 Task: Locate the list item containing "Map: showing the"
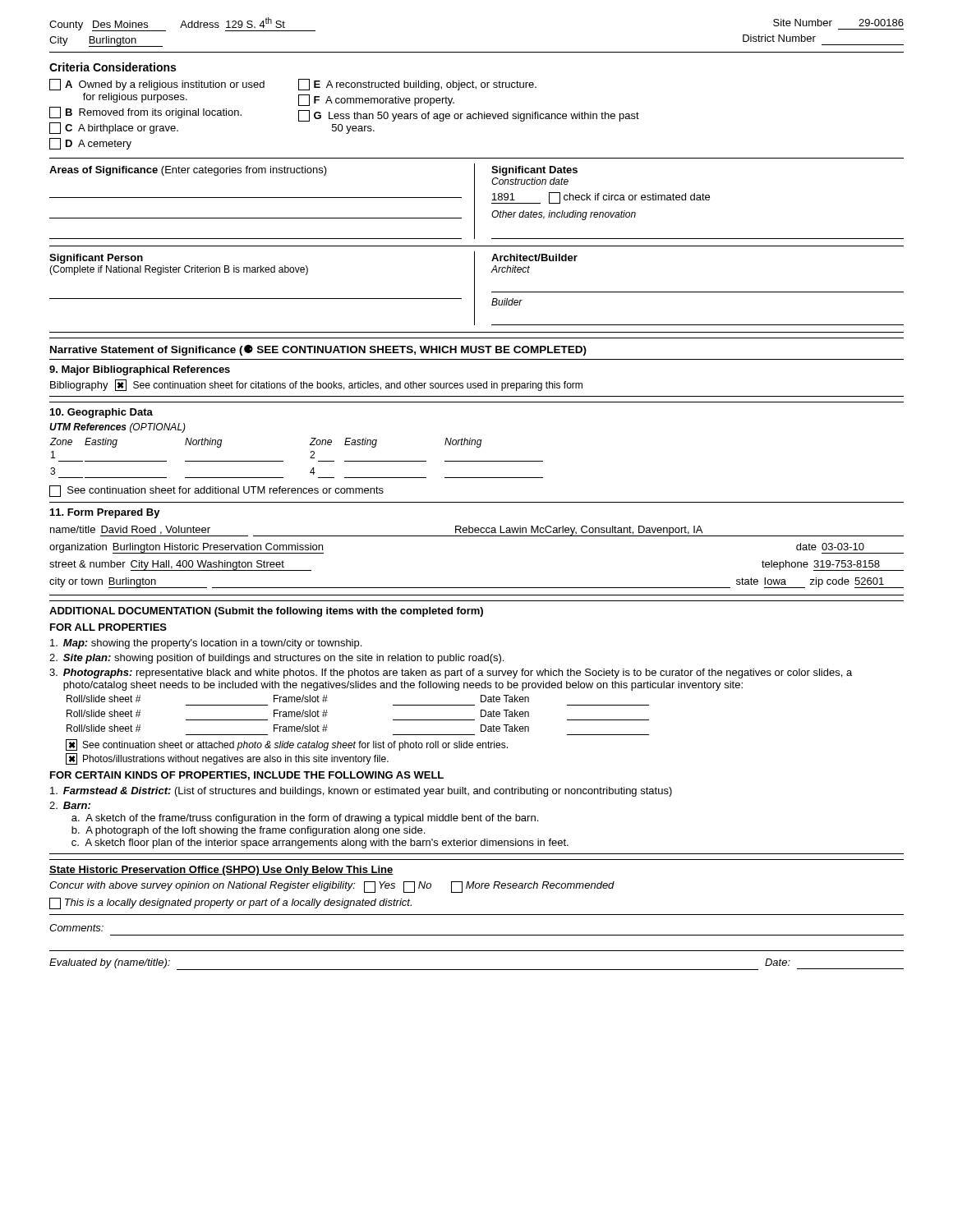pyautogui.click(x=206, y=643)
